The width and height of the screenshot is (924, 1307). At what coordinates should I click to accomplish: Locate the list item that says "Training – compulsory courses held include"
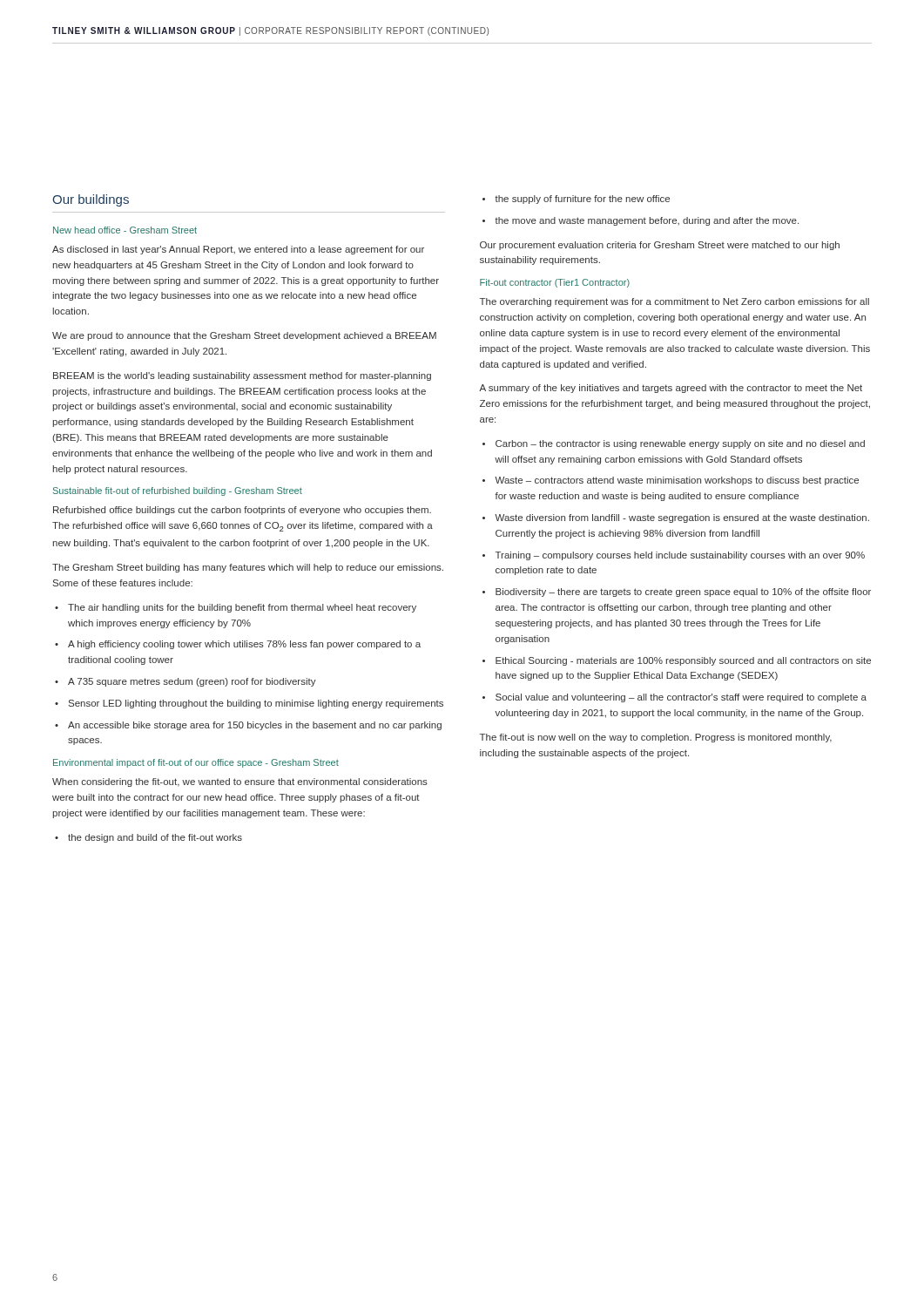pyautogui.click(x=680, y=562)
